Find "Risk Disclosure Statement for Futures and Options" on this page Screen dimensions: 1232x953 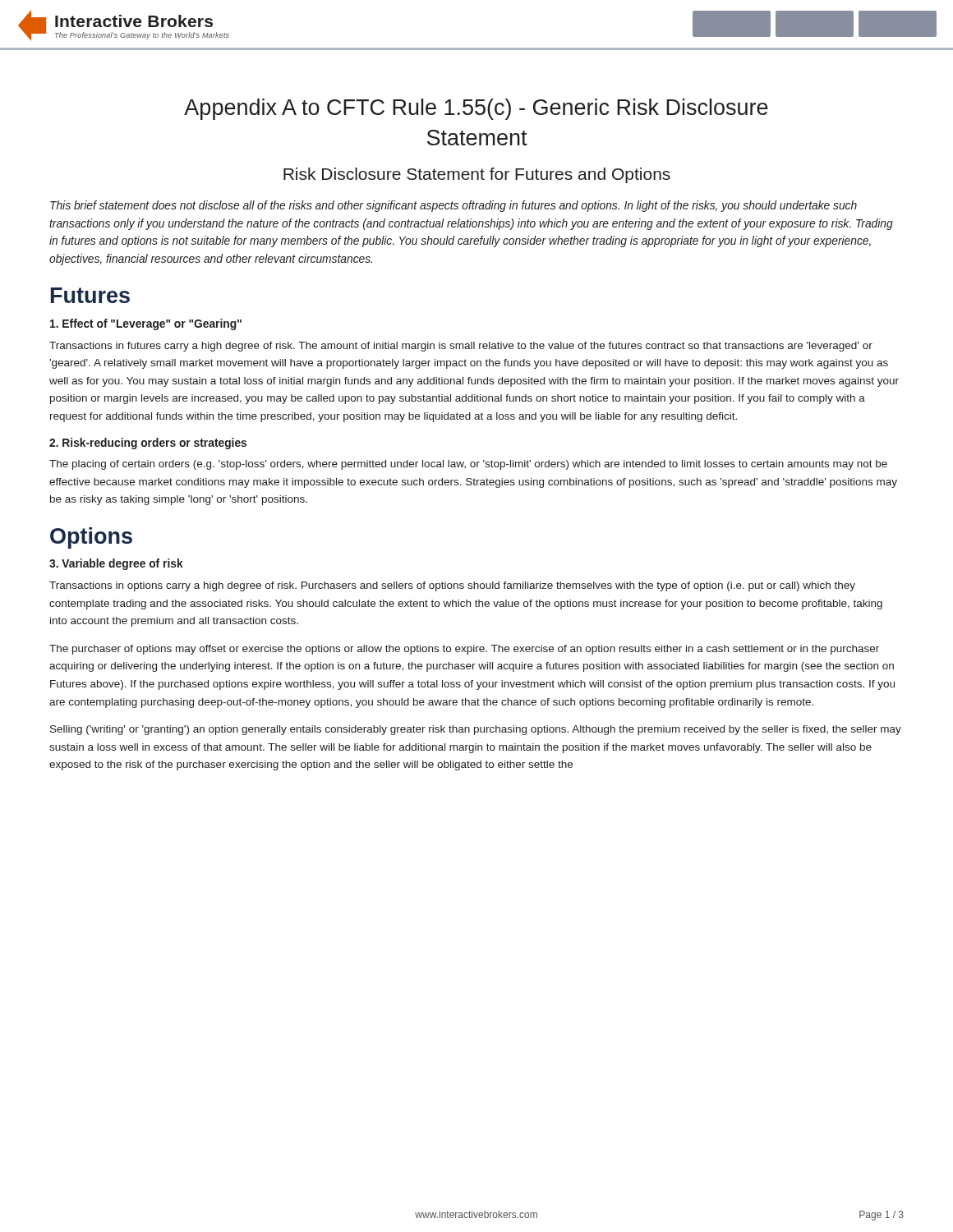tap(476, 173)
